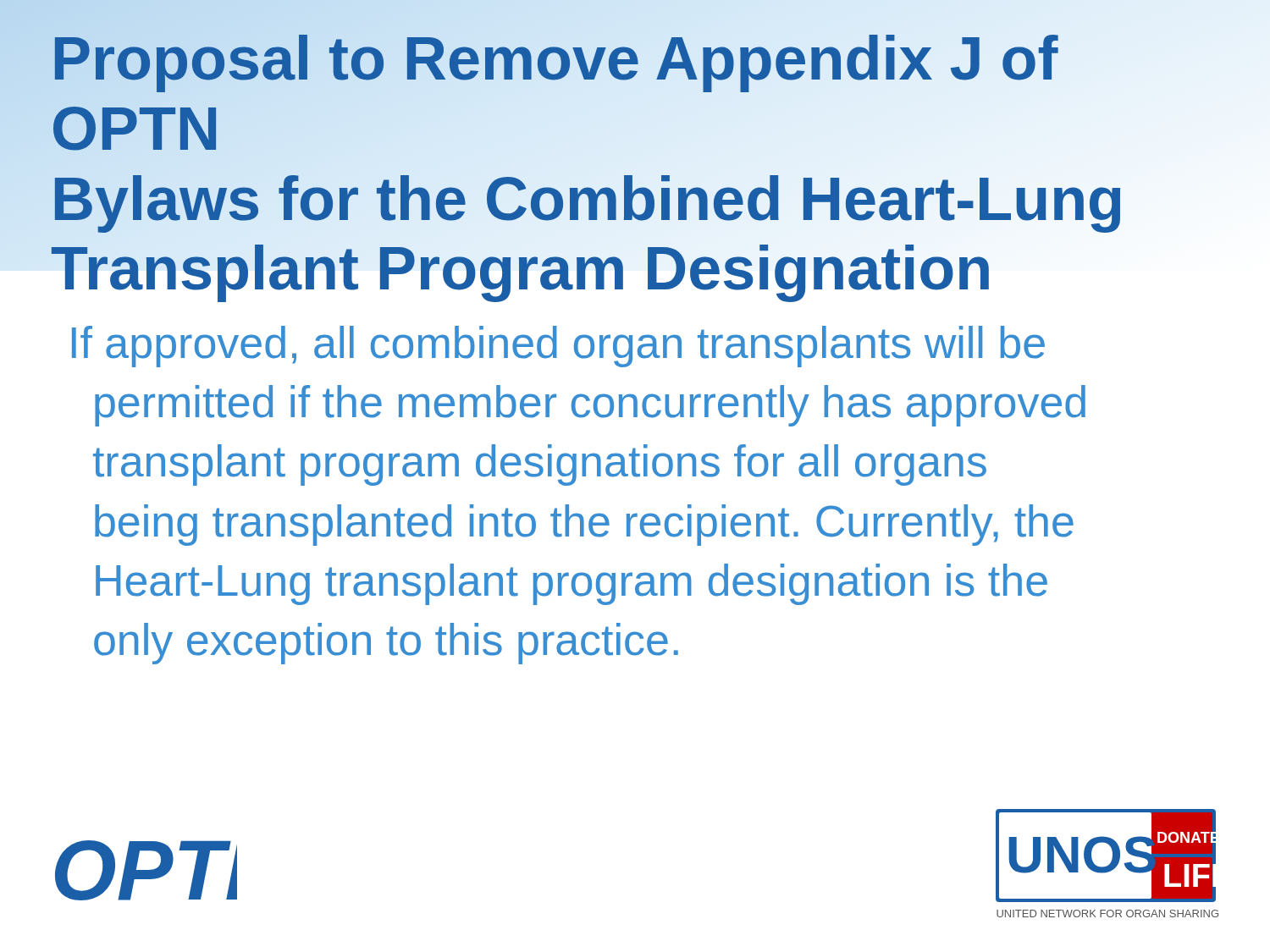
Task: Locate the title that opens with "Proposal to Remove Appendix J of OPTNBylaws for"
Action: point(635,164)
